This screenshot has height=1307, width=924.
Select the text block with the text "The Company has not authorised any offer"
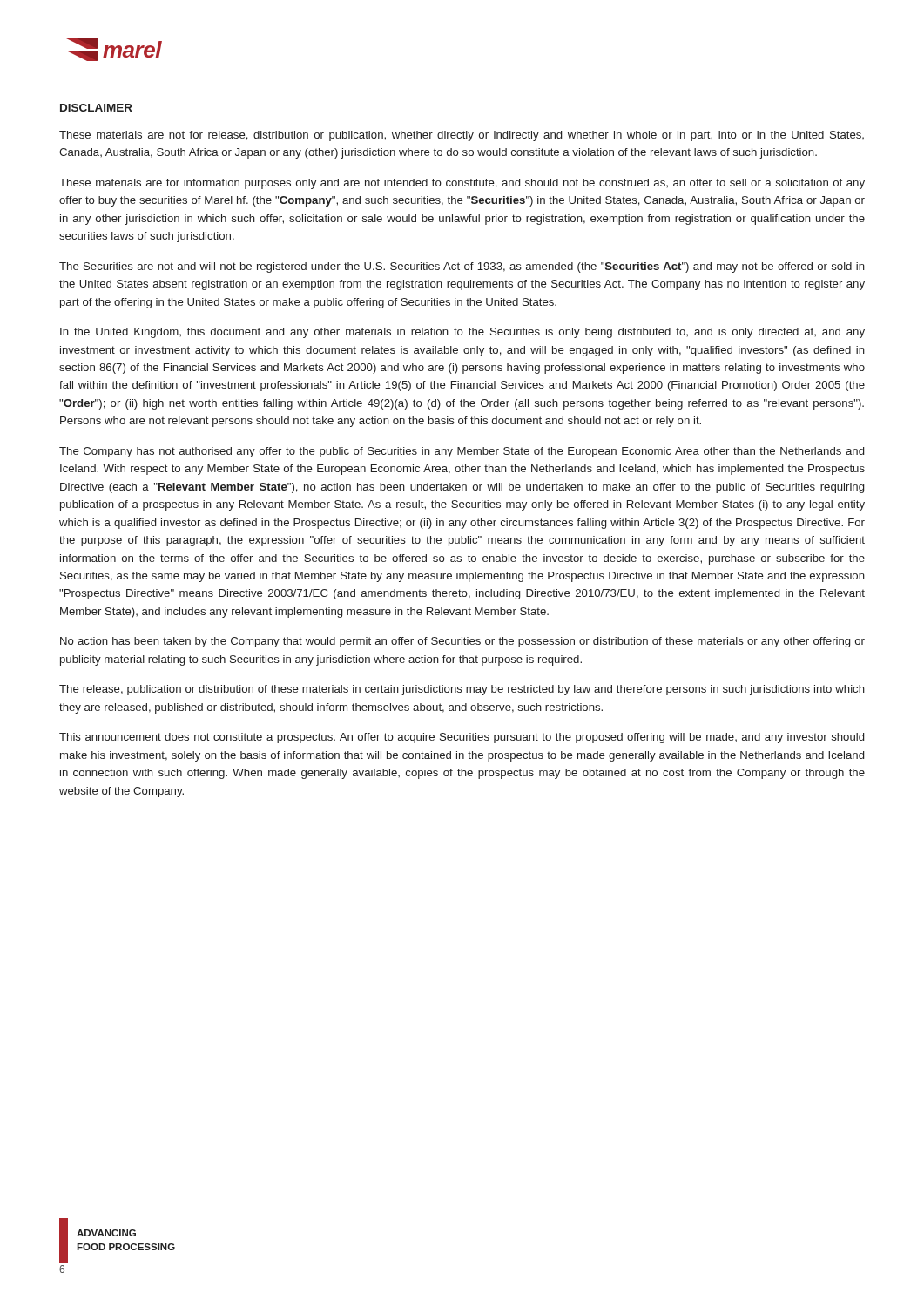point(462,531)
